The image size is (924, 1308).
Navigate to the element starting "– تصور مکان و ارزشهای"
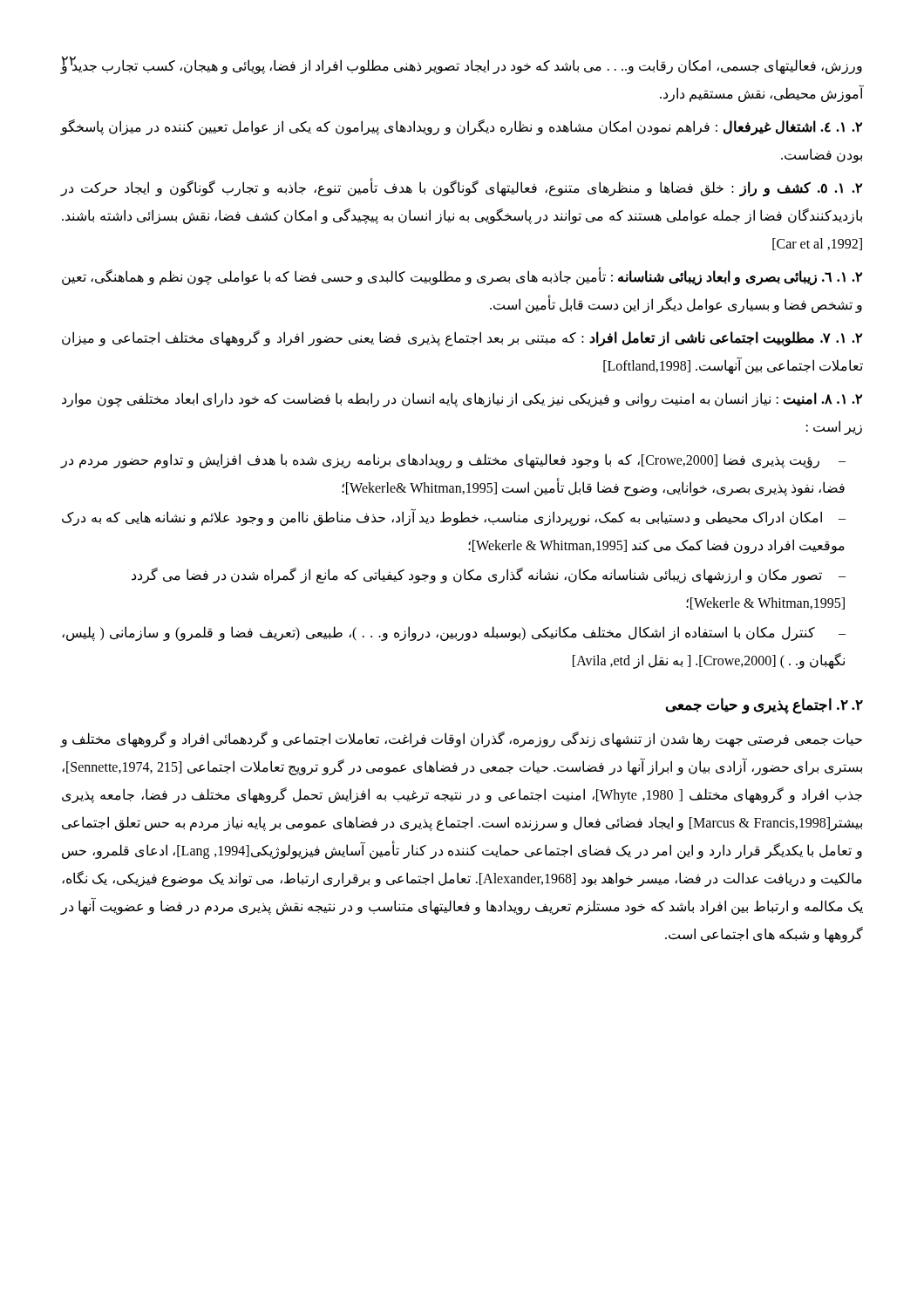pos(488,589)
